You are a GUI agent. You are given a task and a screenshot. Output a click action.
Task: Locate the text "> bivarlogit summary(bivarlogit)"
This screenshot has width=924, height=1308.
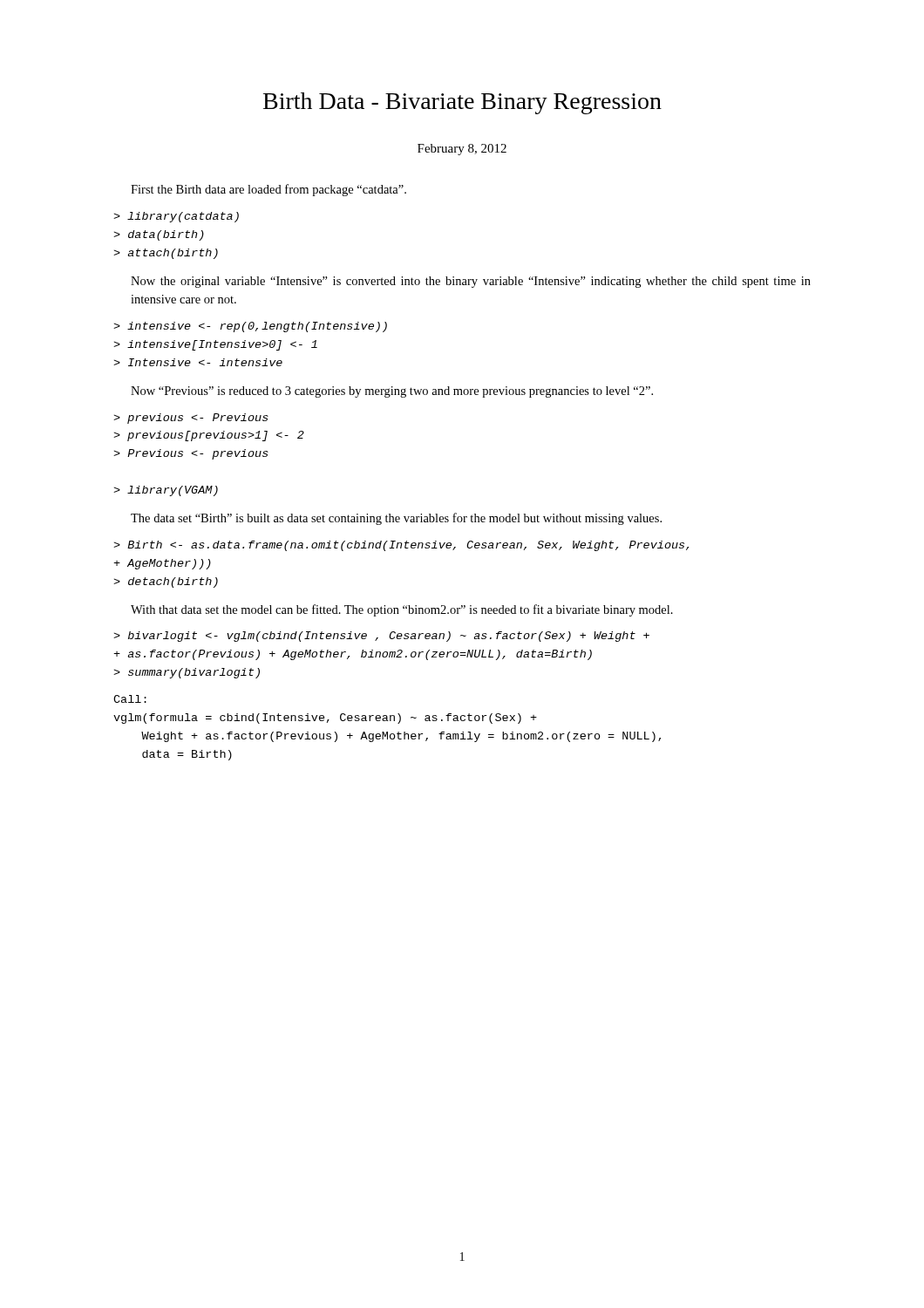(x=462, y=656)
